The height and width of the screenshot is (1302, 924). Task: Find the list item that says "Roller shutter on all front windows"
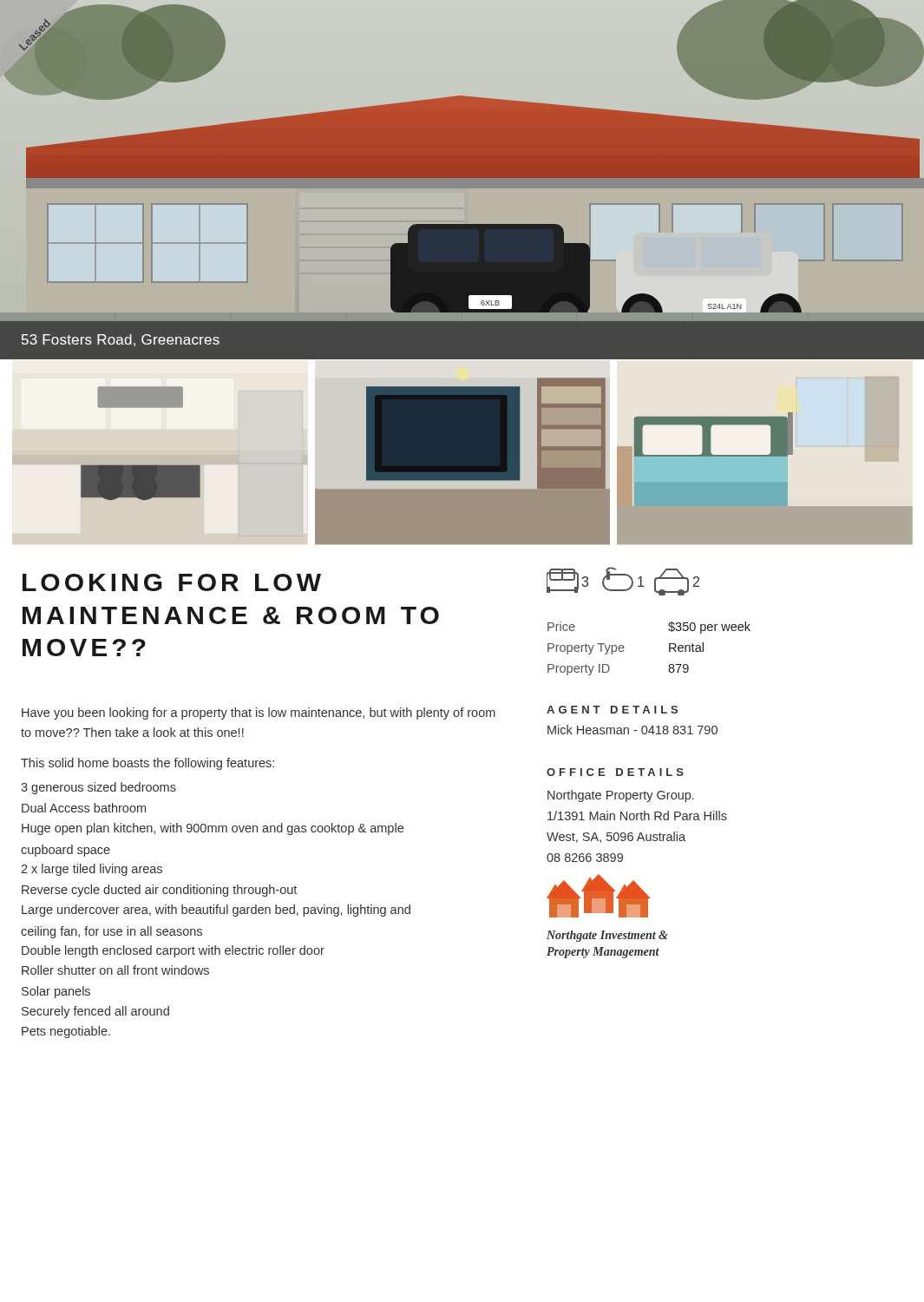(x=115, y=970)
